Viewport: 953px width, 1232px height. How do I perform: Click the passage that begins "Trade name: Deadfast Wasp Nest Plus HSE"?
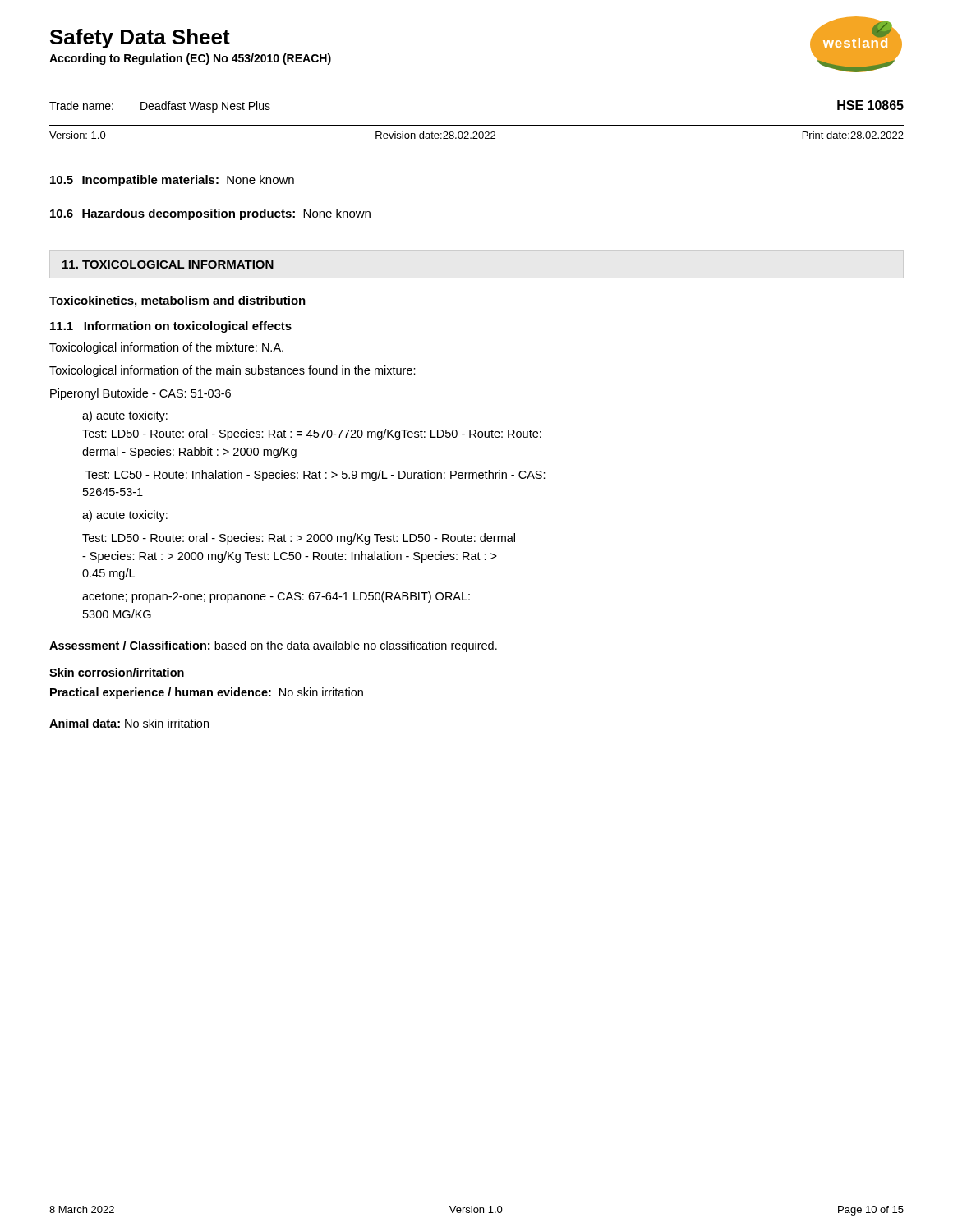(x=84, y=106)
